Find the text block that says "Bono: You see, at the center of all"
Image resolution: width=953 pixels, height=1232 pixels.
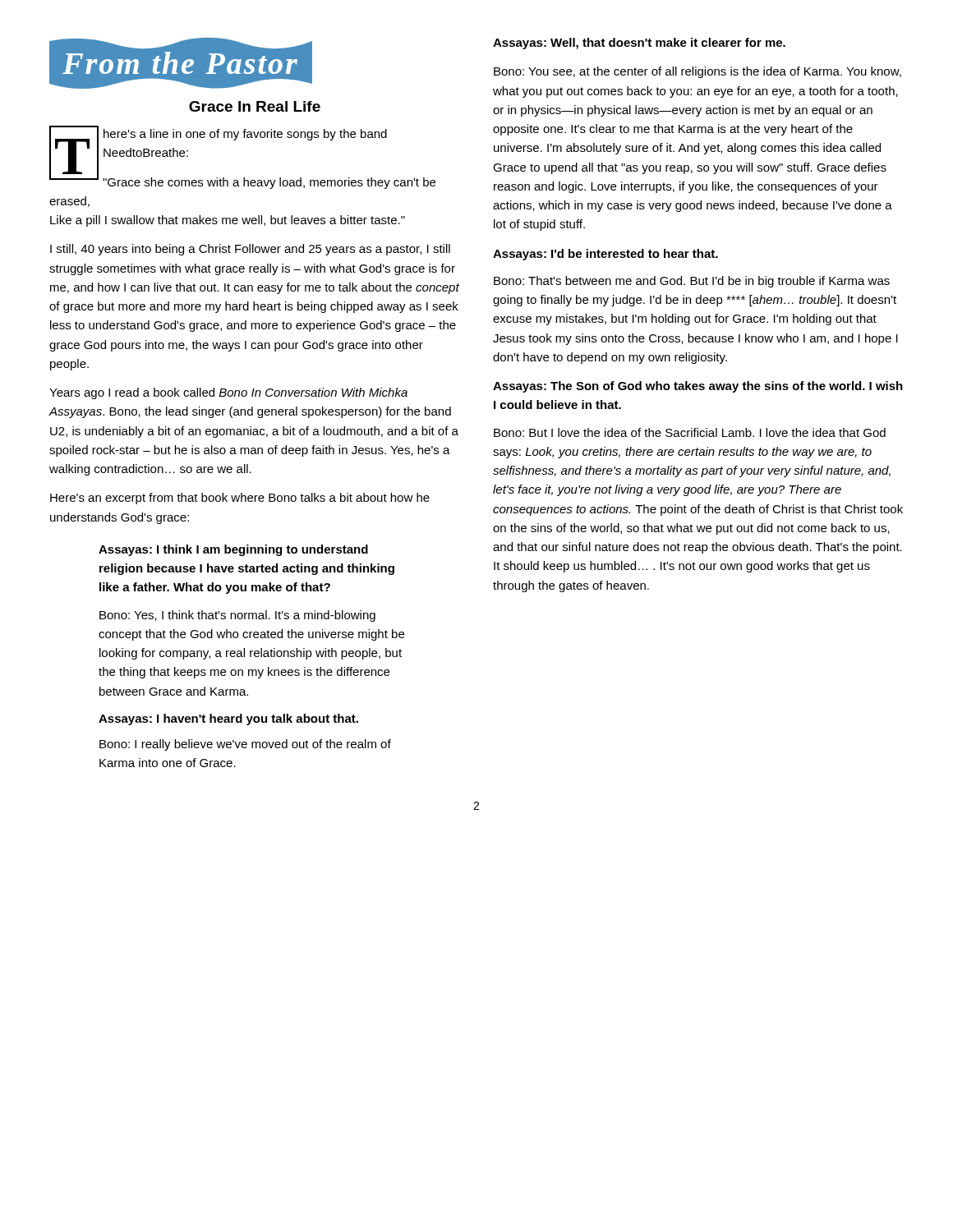pyautogui.click(x=697, y=148)
